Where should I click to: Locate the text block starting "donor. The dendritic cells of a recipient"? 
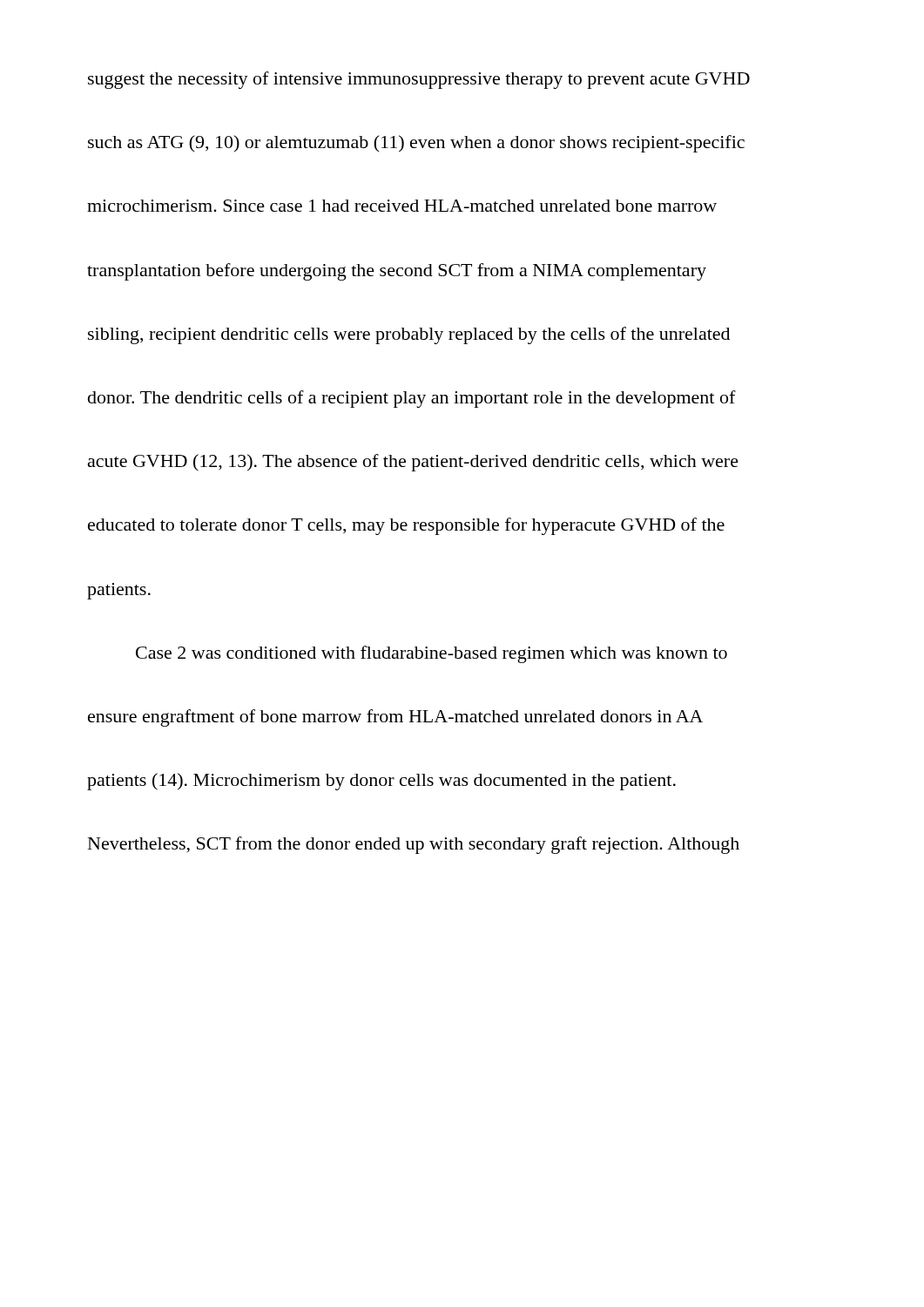click(411, 397)
